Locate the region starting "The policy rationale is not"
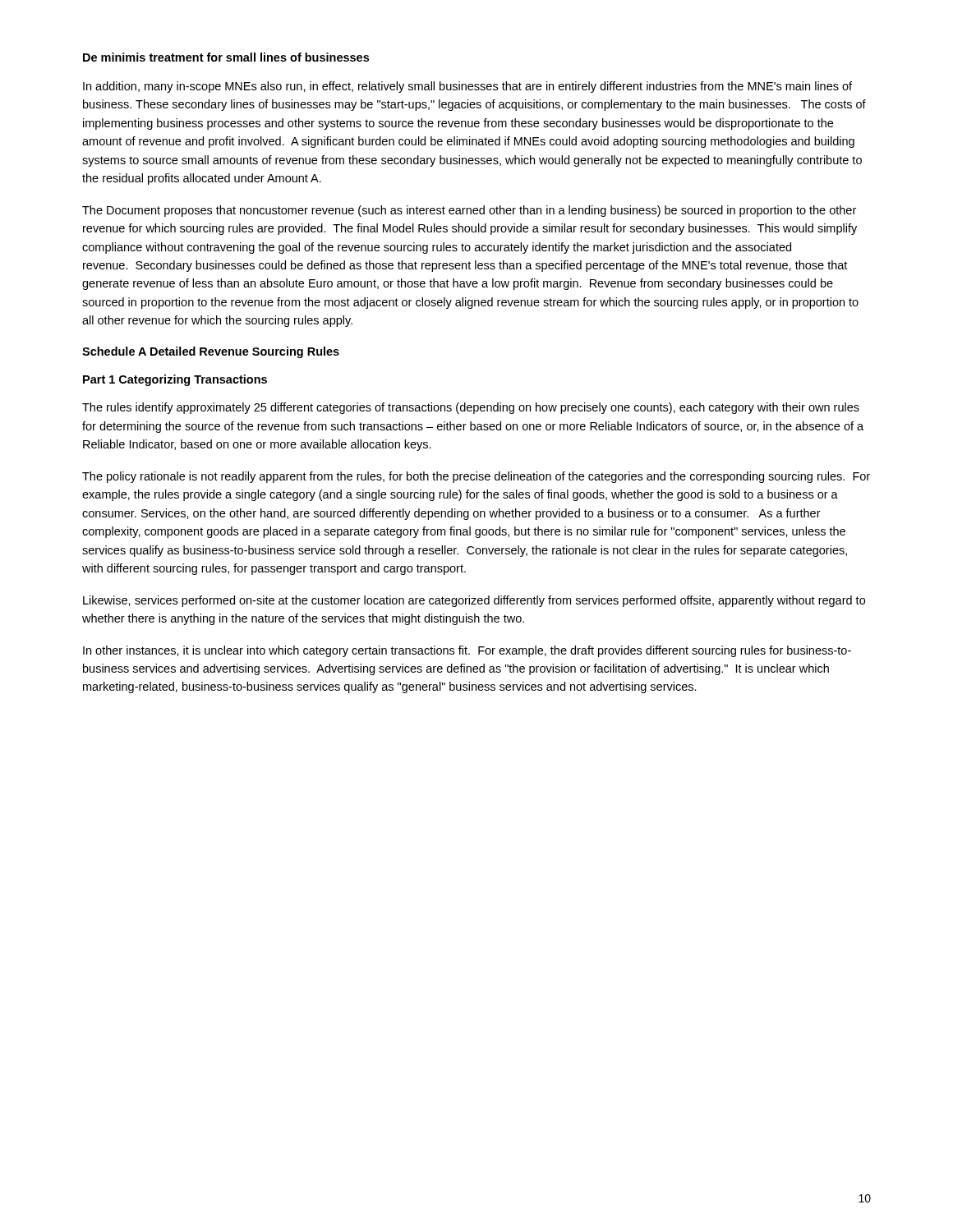Image resolution: width=953 pixels, height=1232 pixels. tap(476, 522)
